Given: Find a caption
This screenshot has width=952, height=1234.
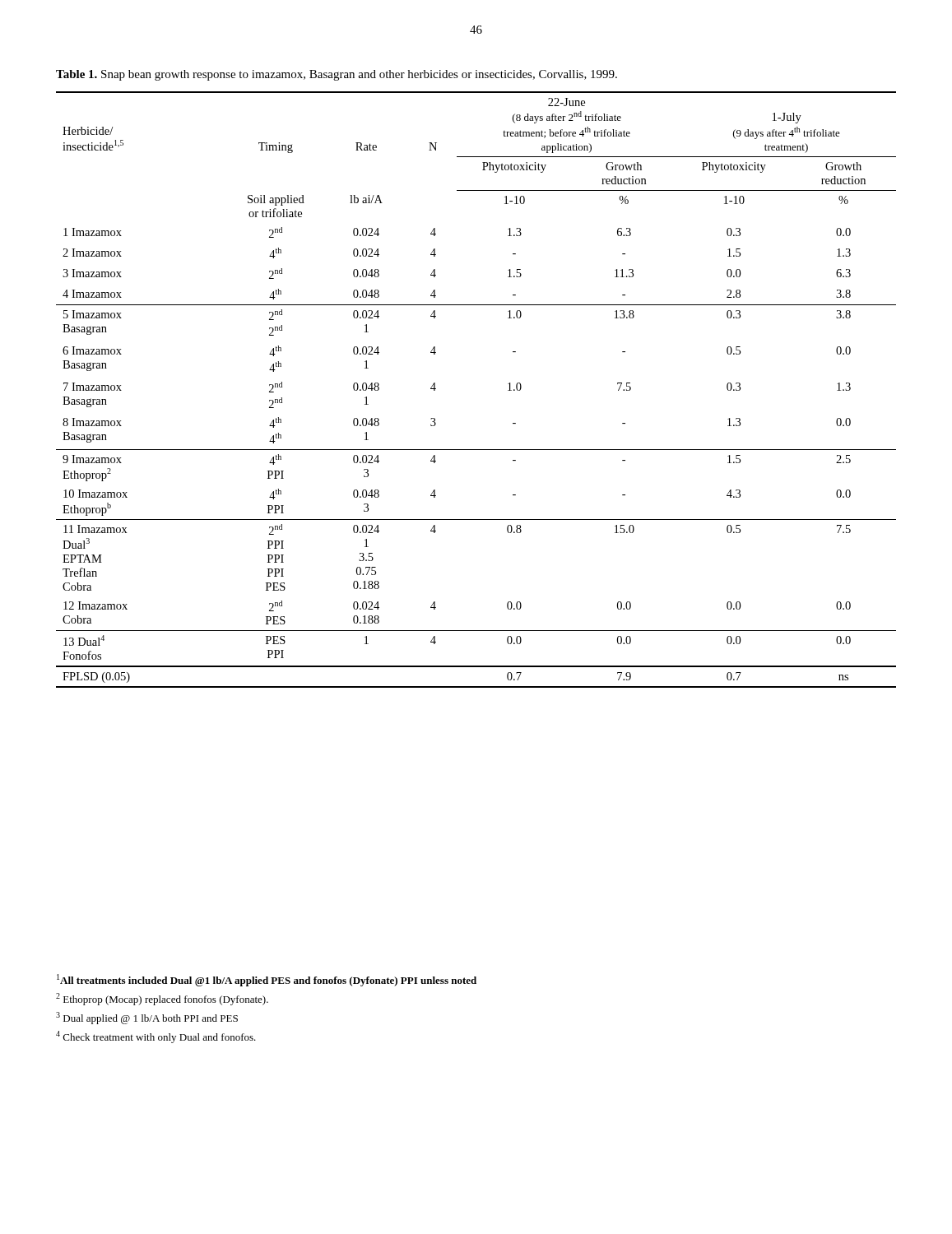Looking at the screenshot, I should point(337,74).
